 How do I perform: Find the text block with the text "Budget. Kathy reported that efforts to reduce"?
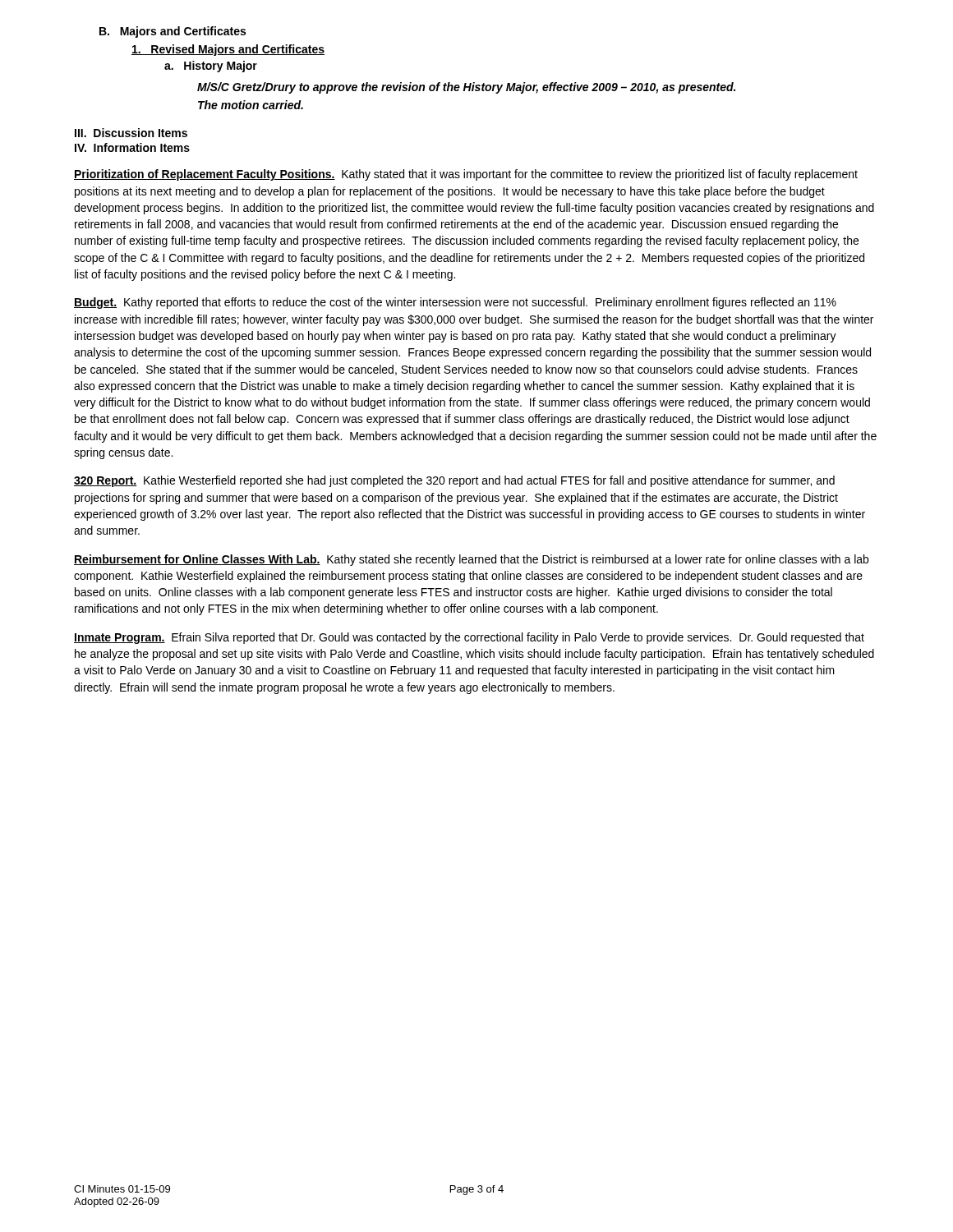475,378
